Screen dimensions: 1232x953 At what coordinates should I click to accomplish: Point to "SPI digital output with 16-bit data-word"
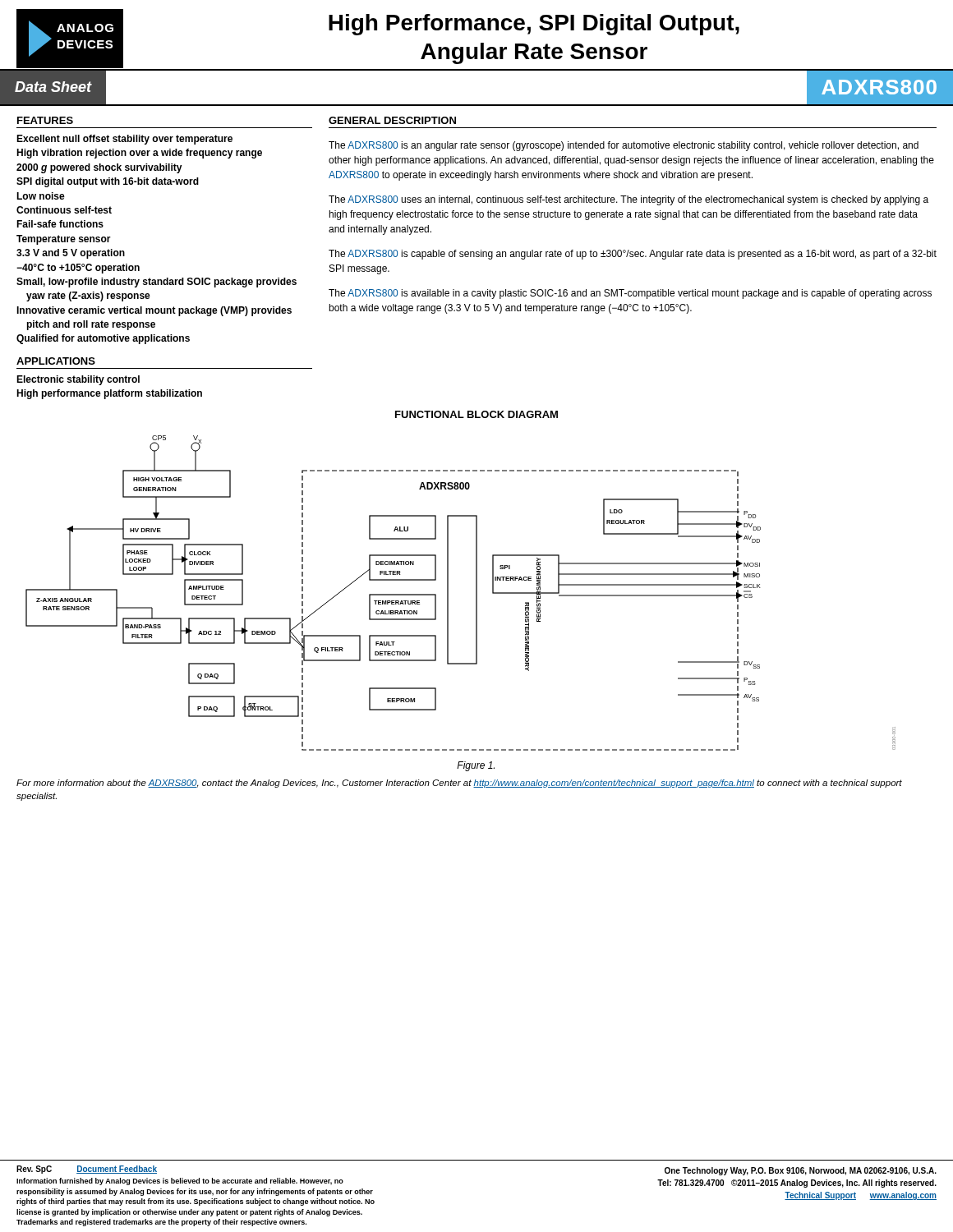pyautogui.click(x=108, y=182)
